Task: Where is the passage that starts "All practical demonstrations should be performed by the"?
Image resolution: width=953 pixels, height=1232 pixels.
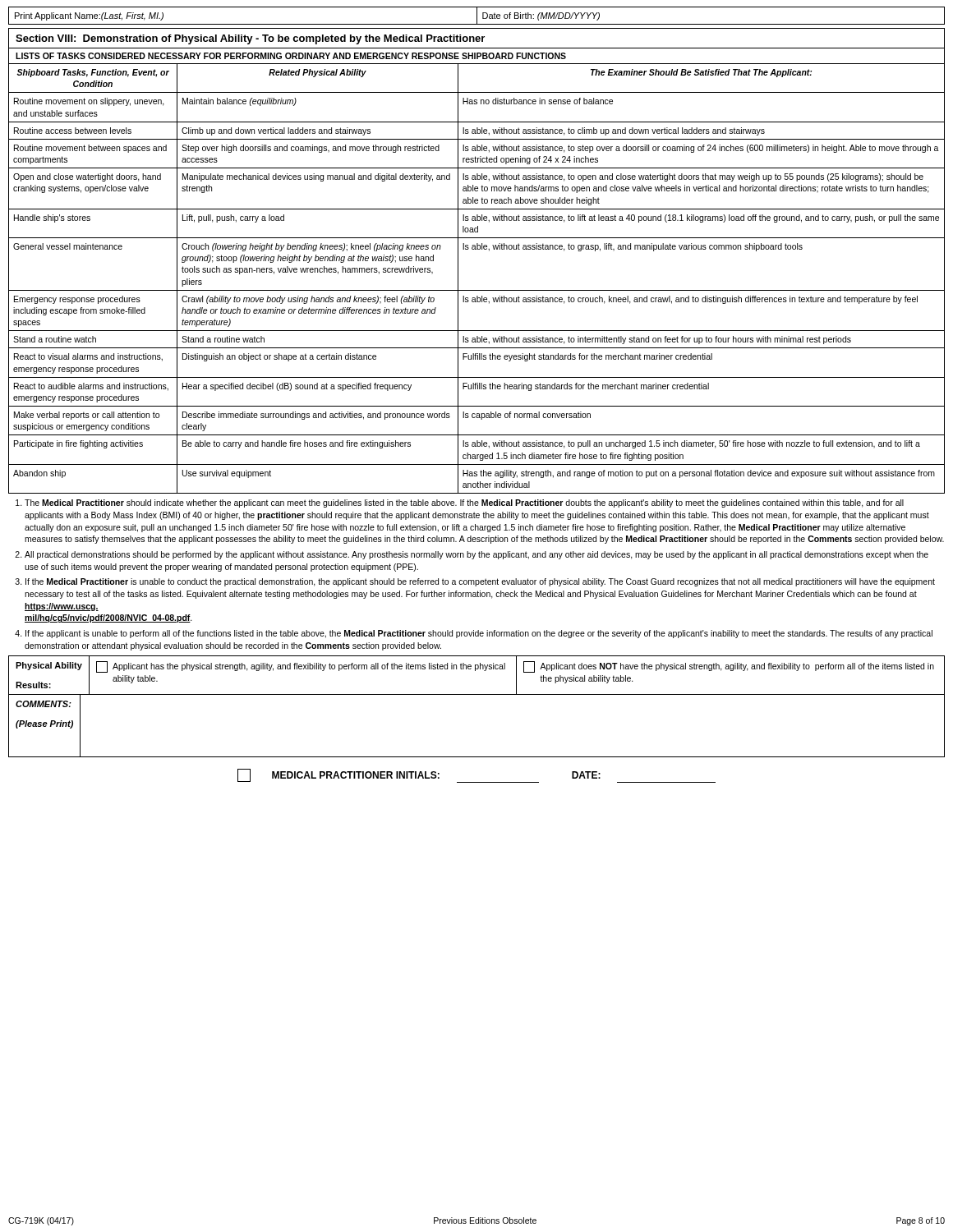Action: click(x=477, y=560)
